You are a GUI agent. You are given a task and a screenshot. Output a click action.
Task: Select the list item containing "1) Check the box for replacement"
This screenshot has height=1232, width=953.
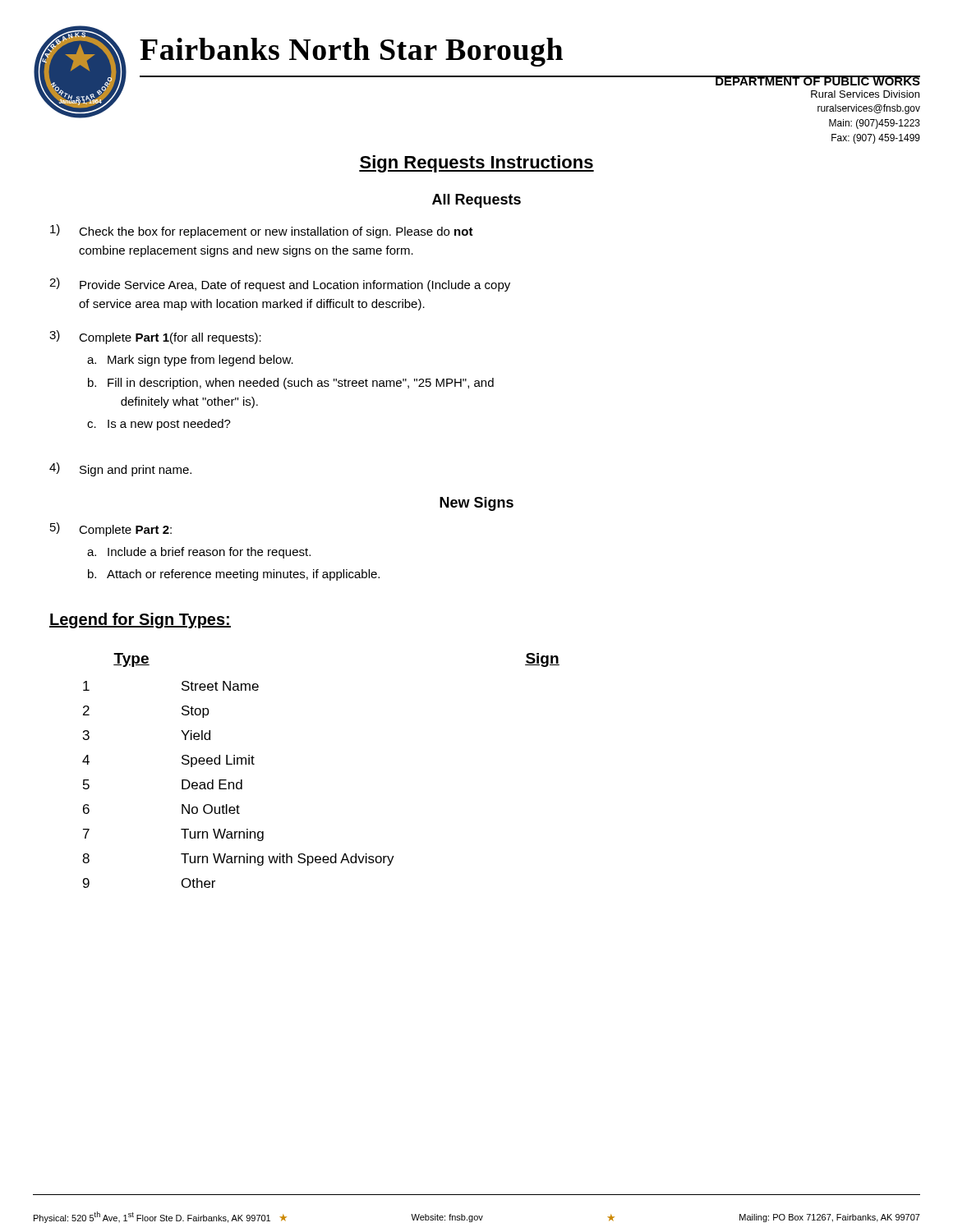pyautogui.click(x=476, y=241)
